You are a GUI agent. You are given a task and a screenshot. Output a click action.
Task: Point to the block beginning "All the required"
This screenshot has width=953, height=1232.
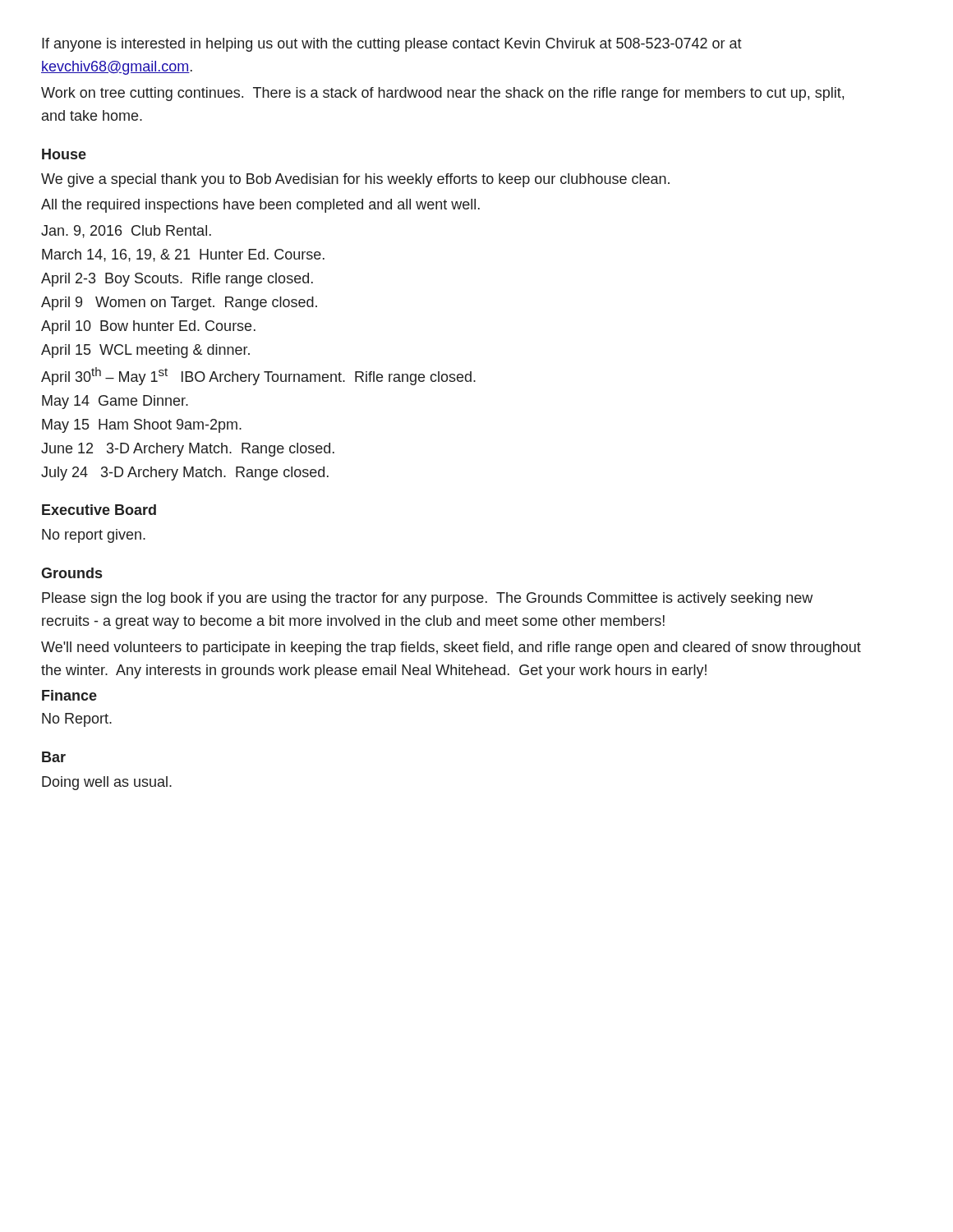[261, 205]
